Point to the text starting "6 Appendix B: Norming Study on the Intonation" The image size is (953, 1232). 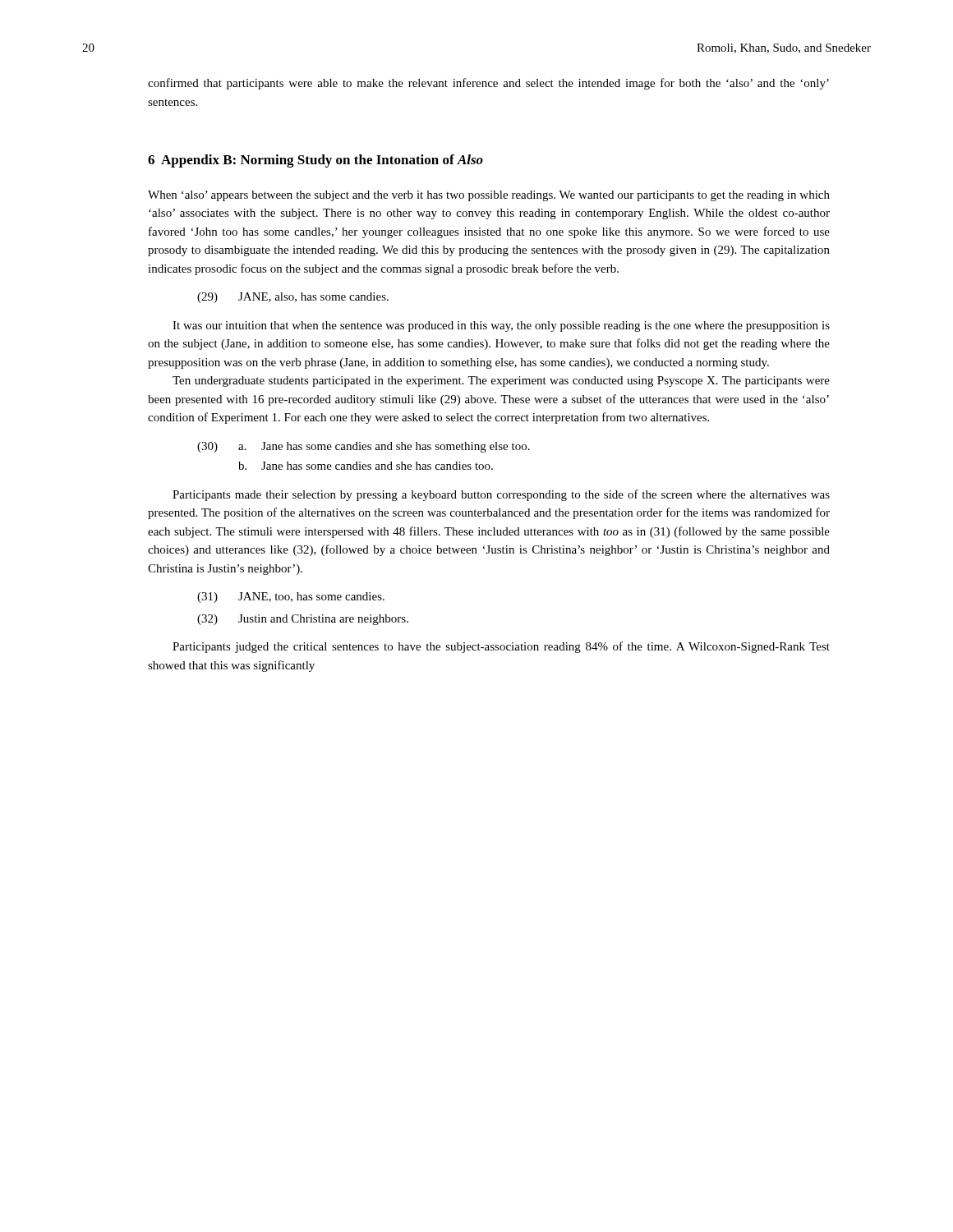[316, 160]
